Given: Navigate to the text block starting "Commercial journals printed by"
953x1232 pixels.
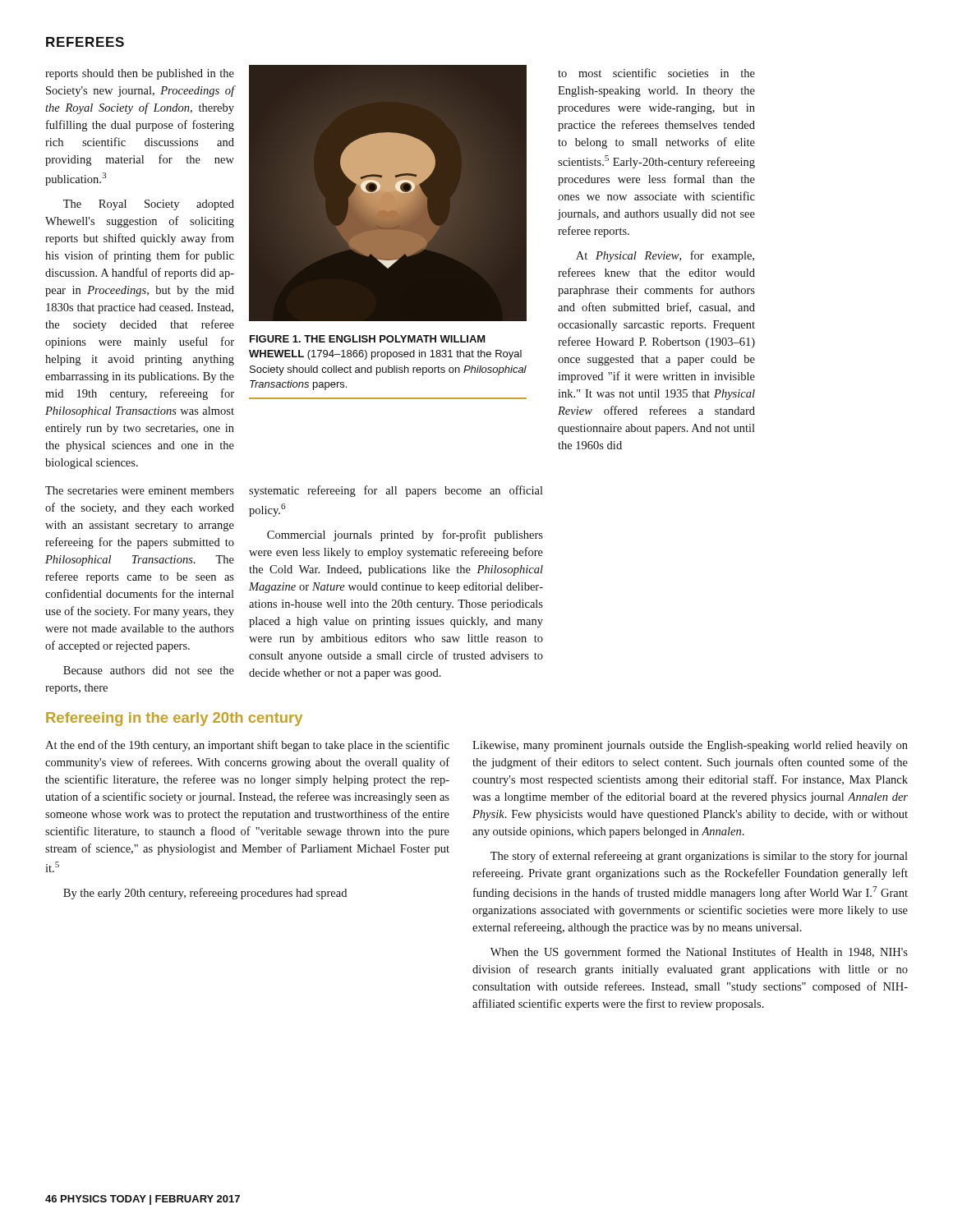Looking at the screenshot, I should (396, 603).
